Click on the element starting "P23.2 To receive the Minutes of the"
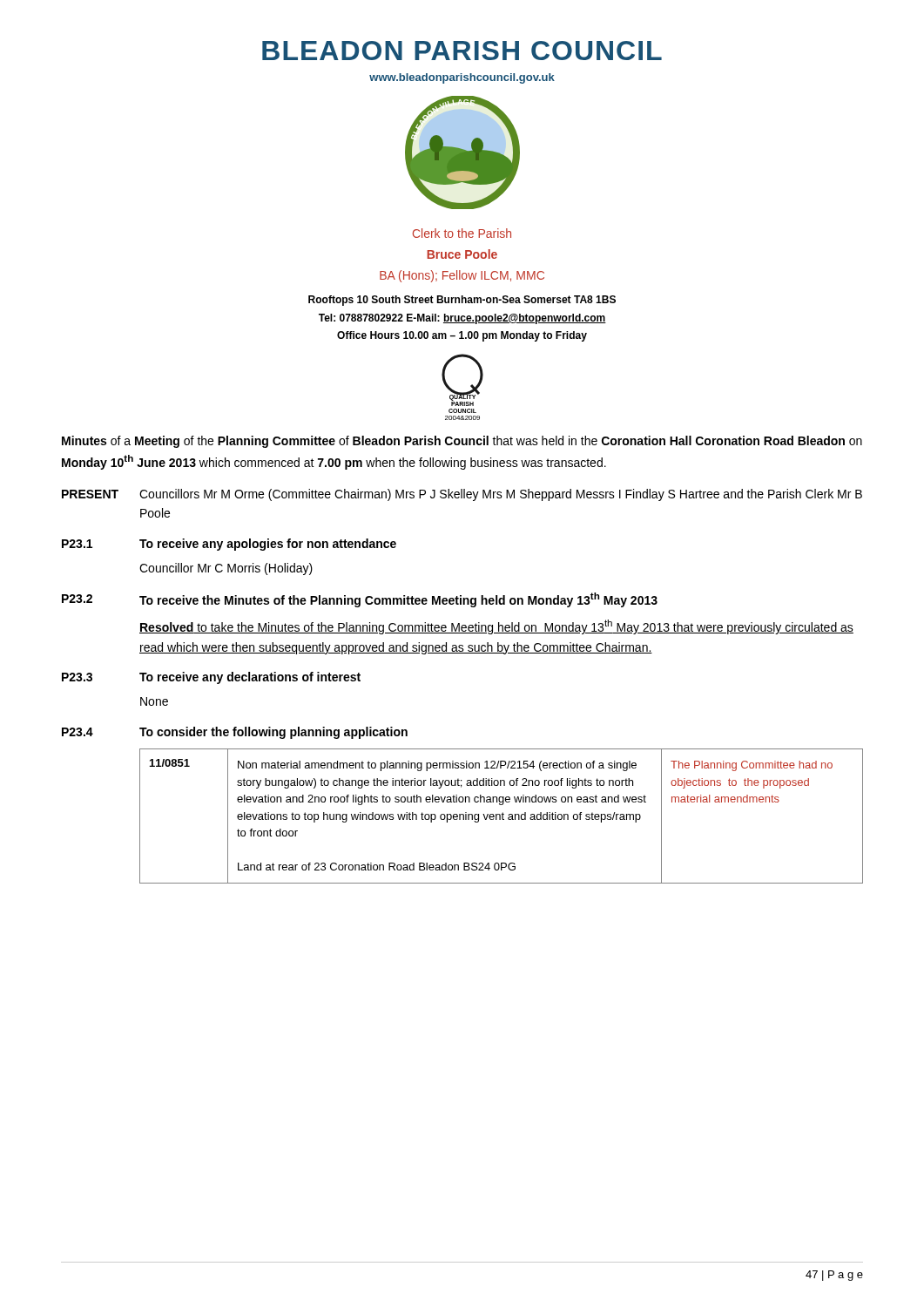 coord(359,600)
